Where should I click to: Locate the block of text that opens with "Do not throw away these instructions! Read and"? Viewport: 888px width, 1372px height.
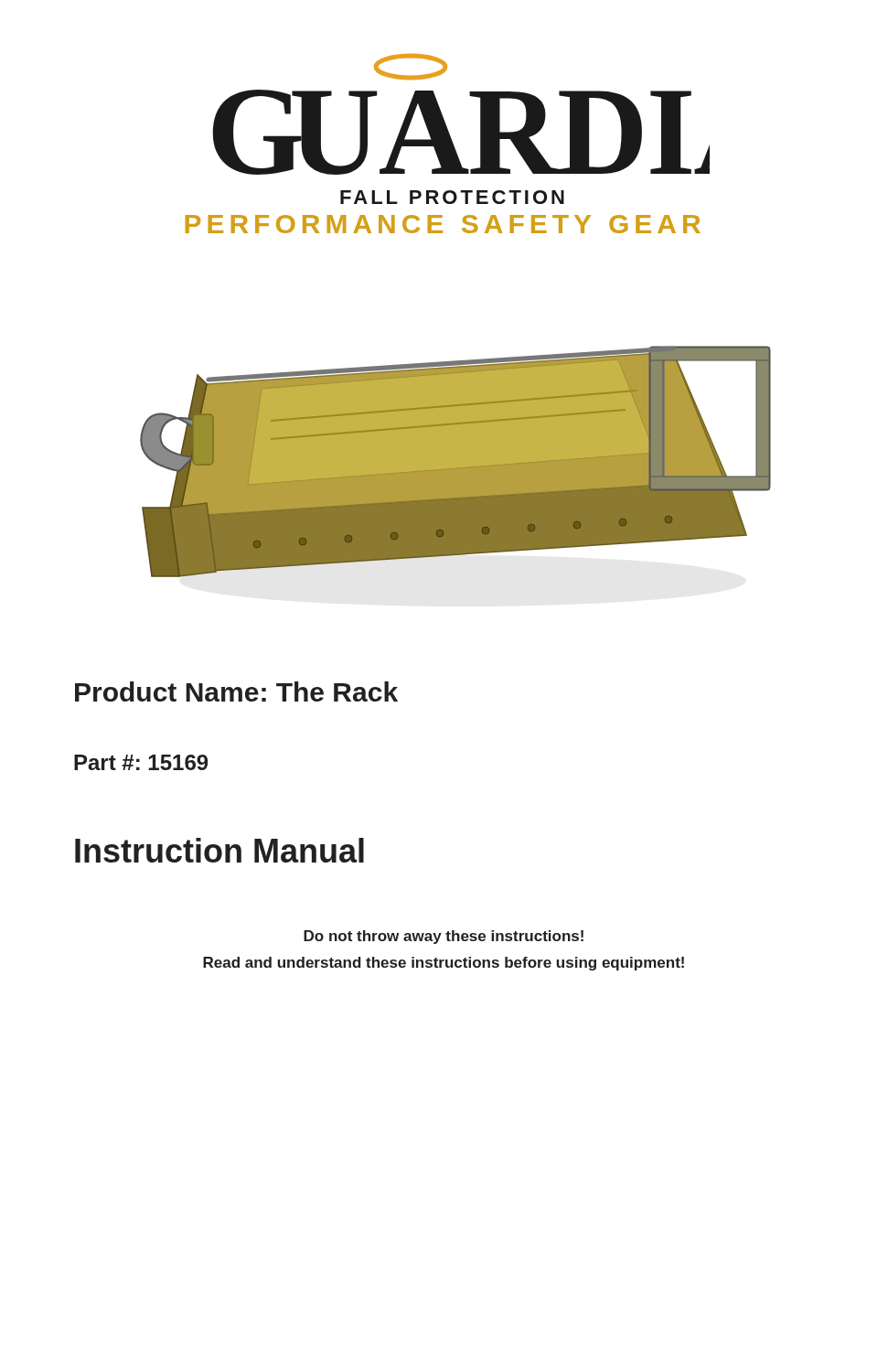point(444,949)
